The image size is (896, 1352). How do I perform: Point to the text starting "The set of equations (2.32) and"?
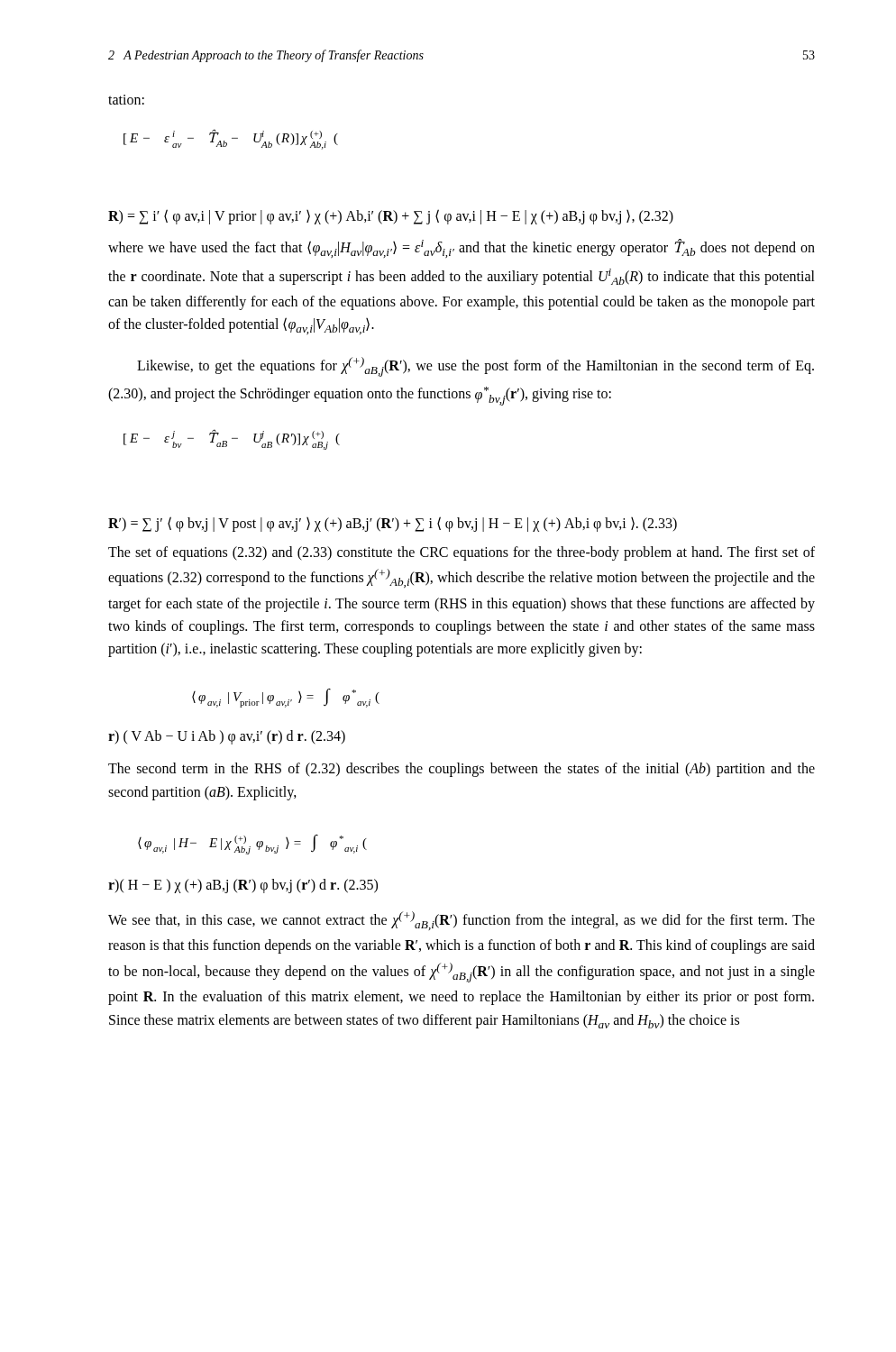tap(462, 600)
